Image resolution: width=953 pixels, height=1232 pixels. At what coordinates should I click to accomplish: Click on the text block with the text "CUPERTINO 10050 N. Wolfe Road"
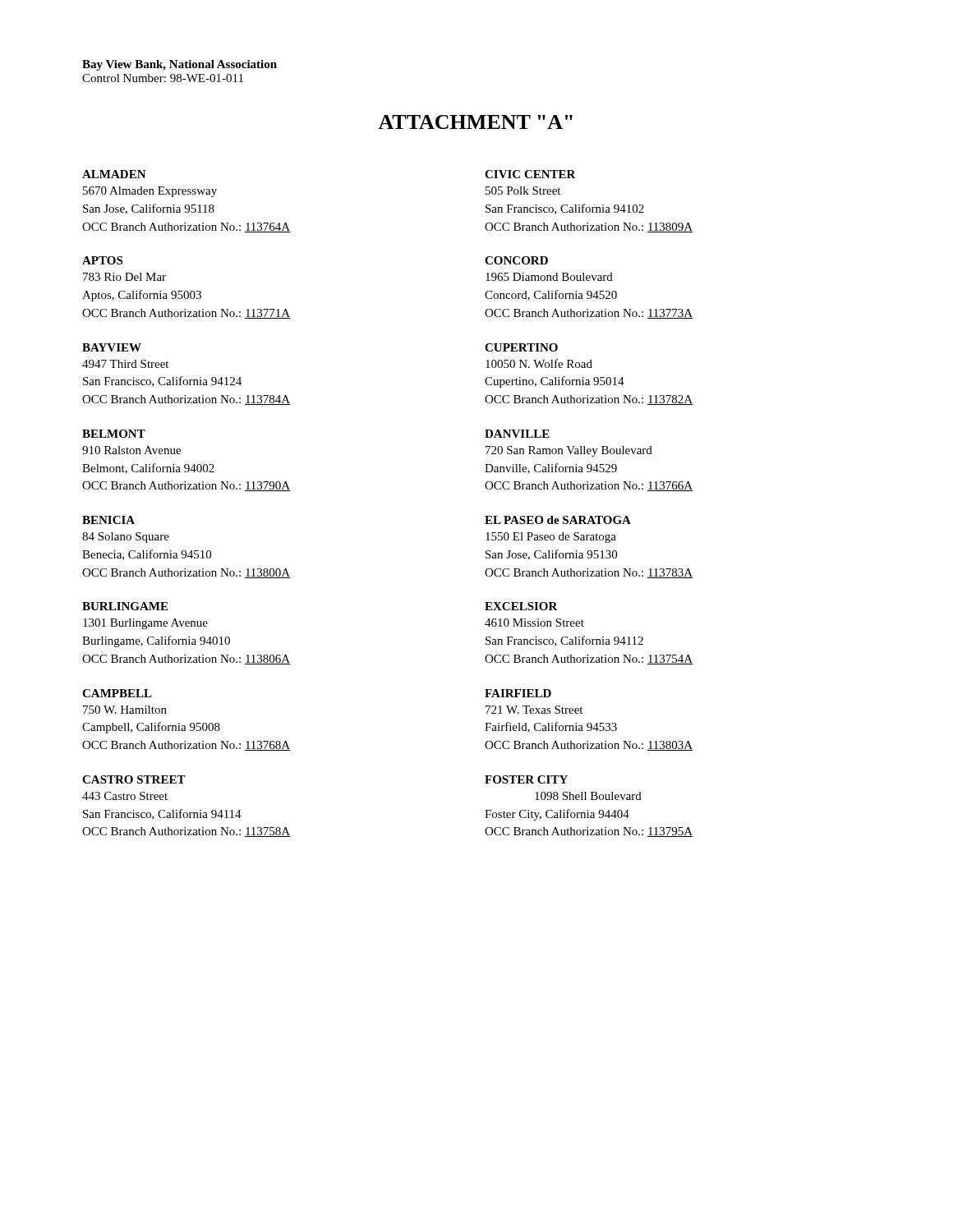(x=521, y=347)
